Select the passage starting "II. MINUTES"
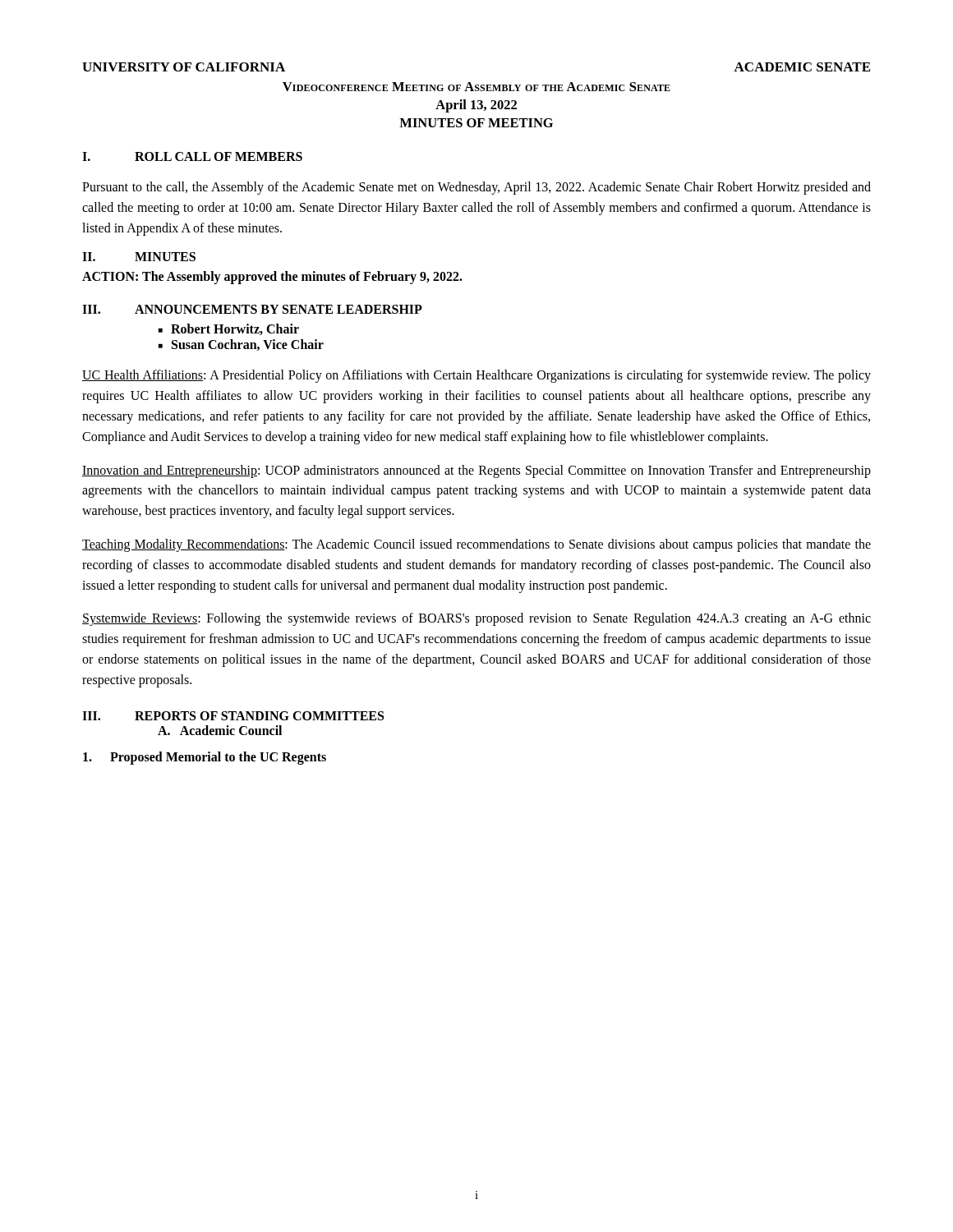Image resolution: width=953 pixels, height=1232 pixels. pos(139,257)
